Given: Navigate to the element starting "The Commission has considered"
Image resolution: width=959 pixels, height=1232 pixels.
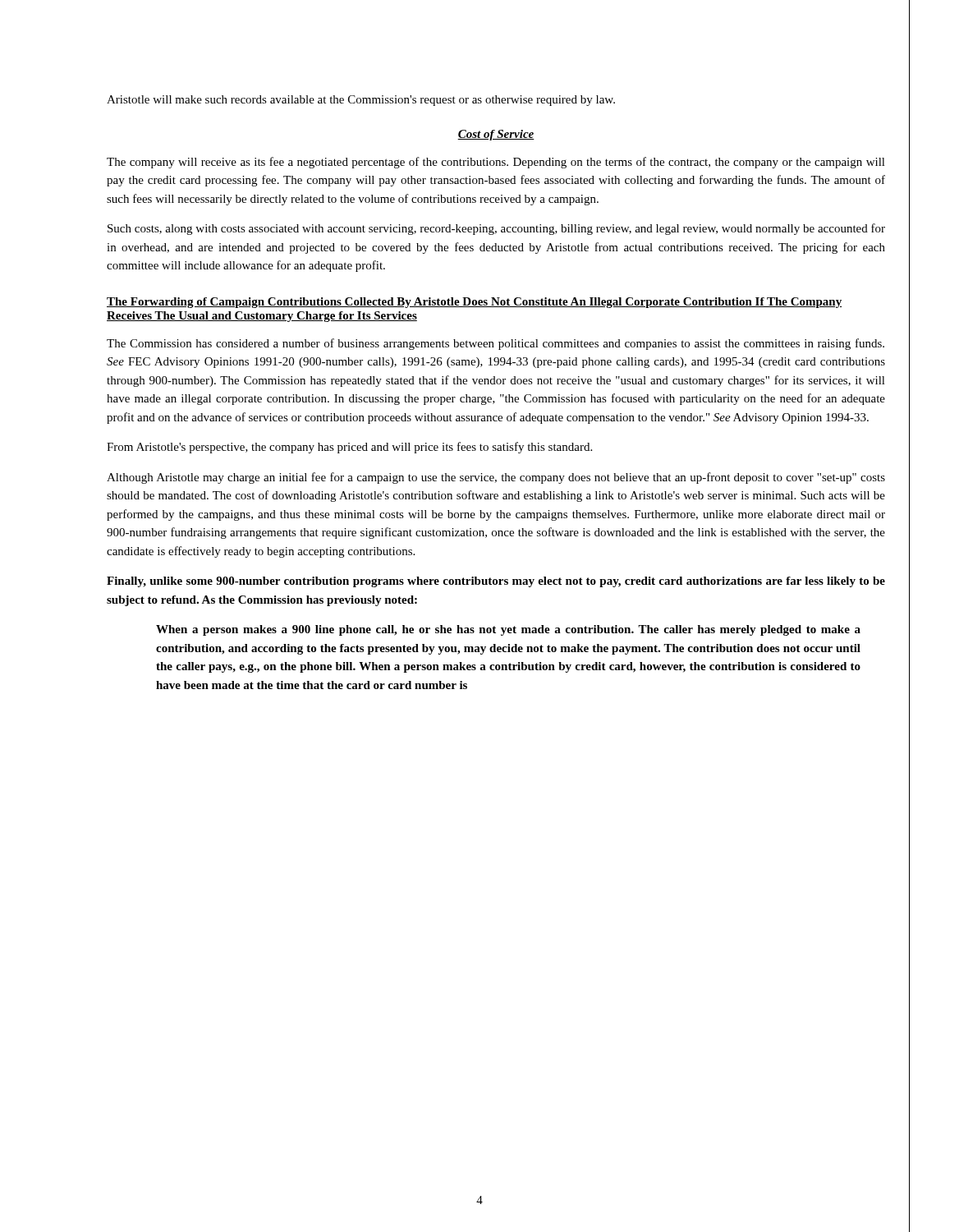Looking at the screenshot, I should [x=496, y=380].
